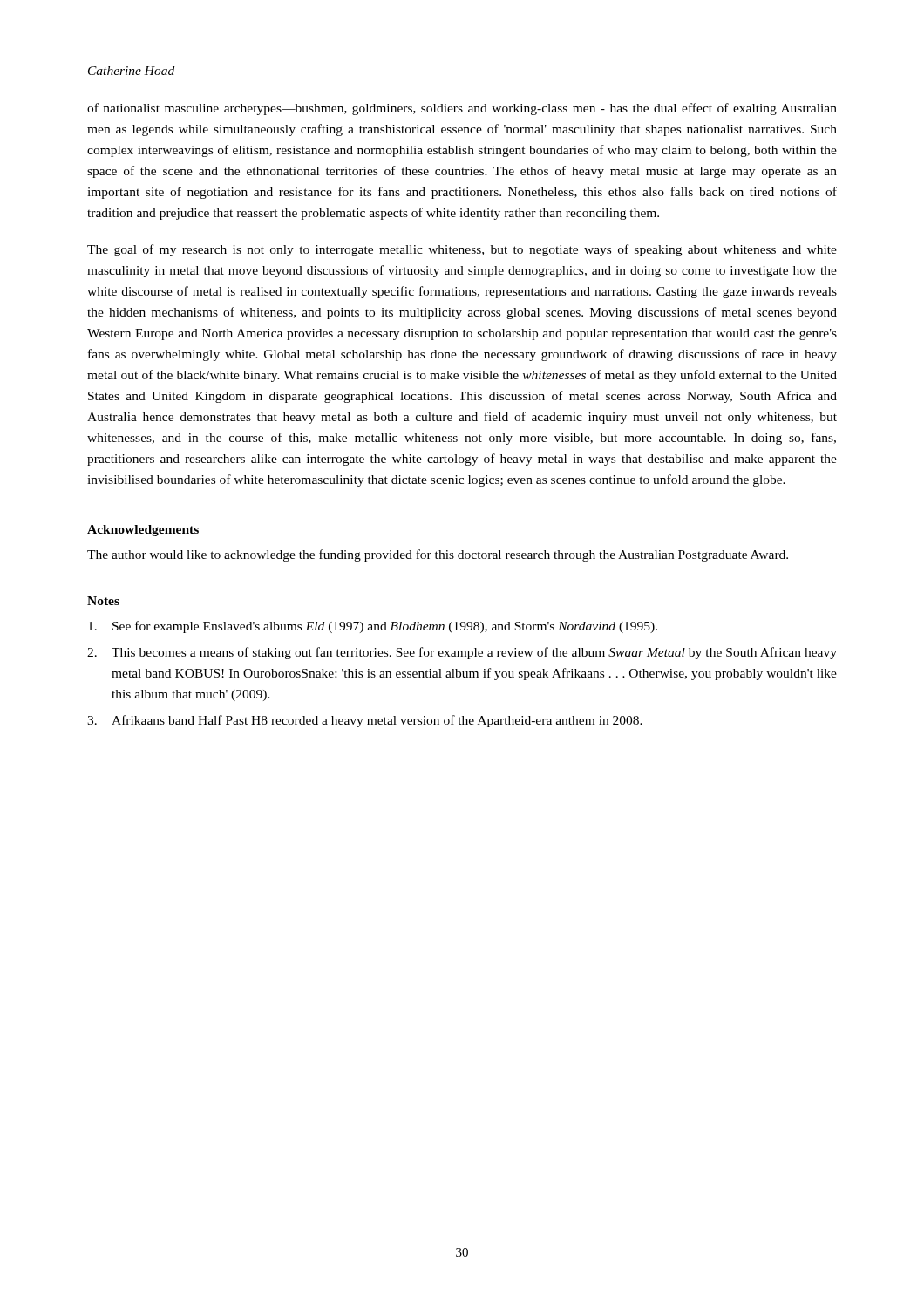
Task: Point to the region starting "of nationalist masculine archetypes—bushmen, goldminers, soldiers and working-class"
Action: pyautogui.click(x=462, y=160)
